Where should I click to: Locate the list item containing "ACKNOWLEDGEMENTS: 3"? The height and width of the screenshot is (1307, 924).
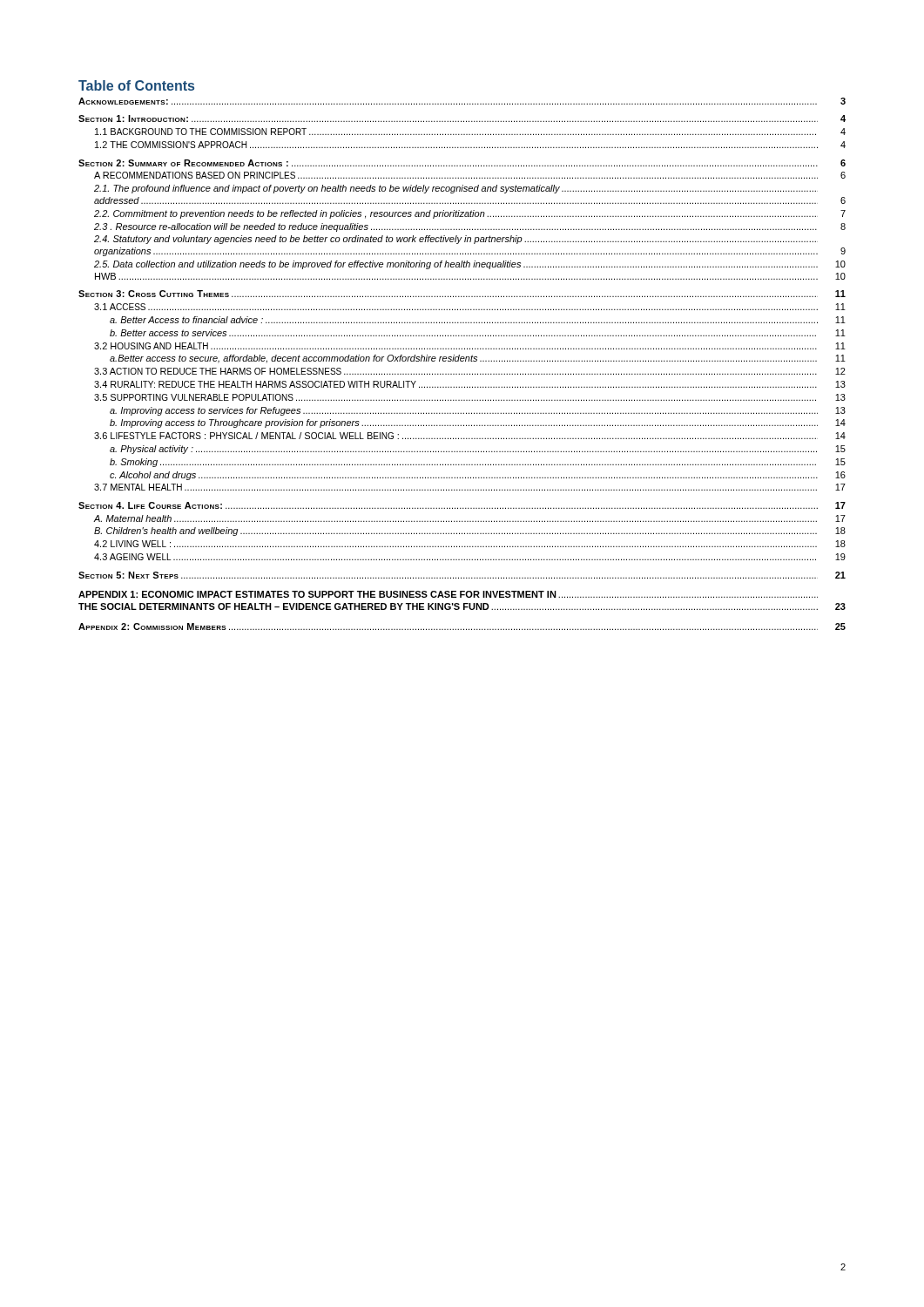462,101
